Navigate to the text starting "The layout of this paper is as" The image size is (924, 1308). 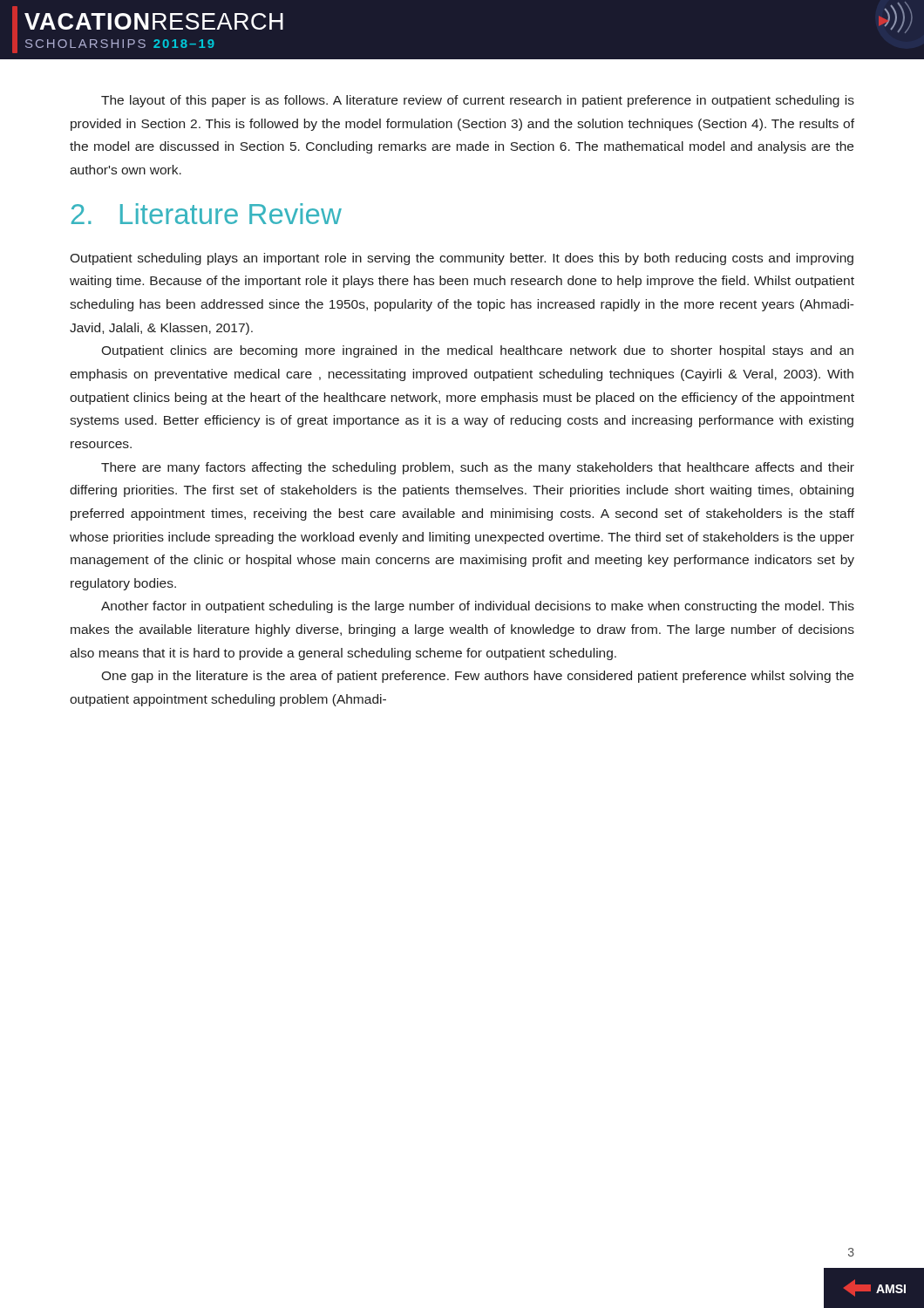[462, 135]
